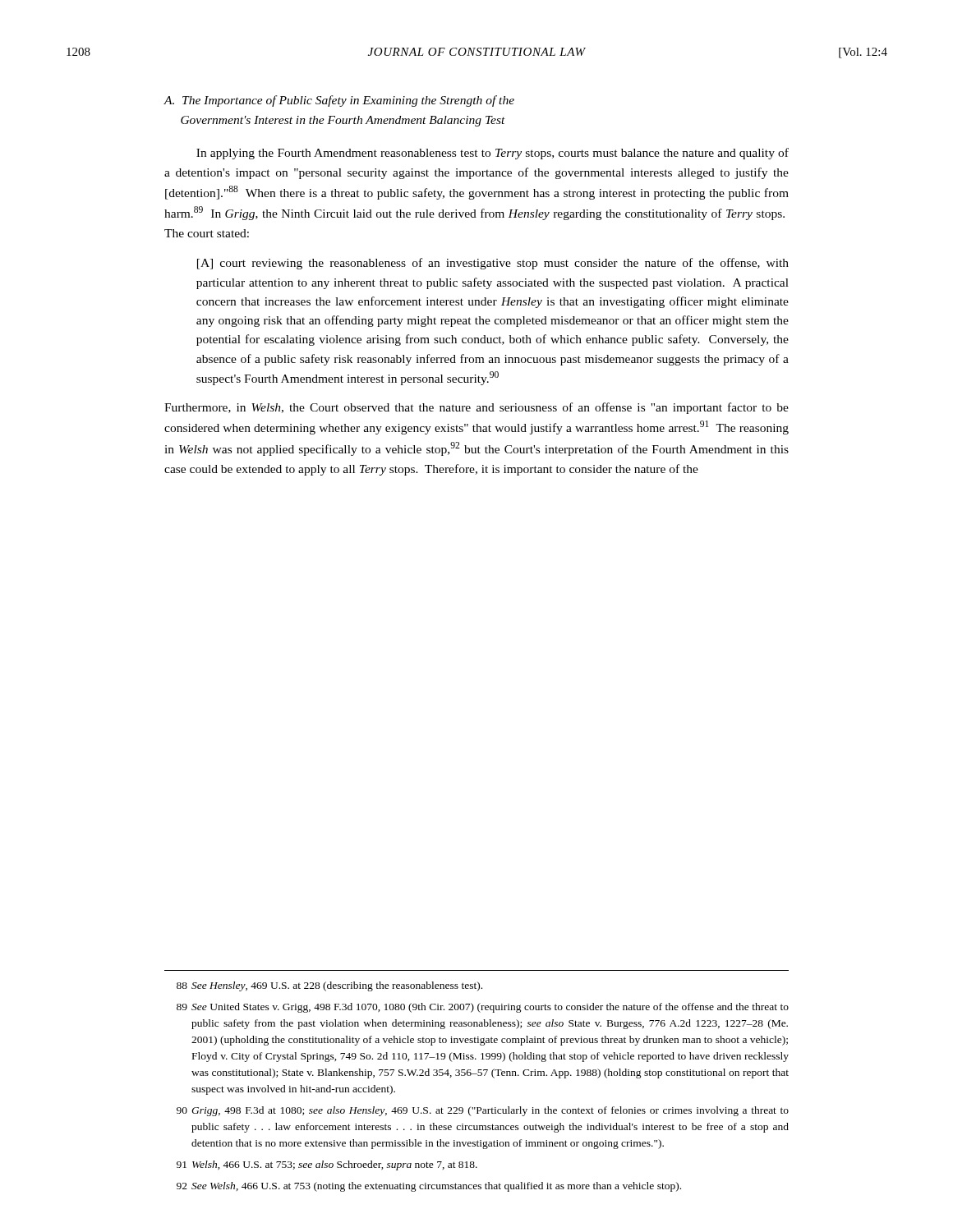The height and width of the screenshot is (1232, 953).
Task: Locate the block of text that opens with "Furthermore, in Welsh, the Court observed"
Action: point(476,438)
